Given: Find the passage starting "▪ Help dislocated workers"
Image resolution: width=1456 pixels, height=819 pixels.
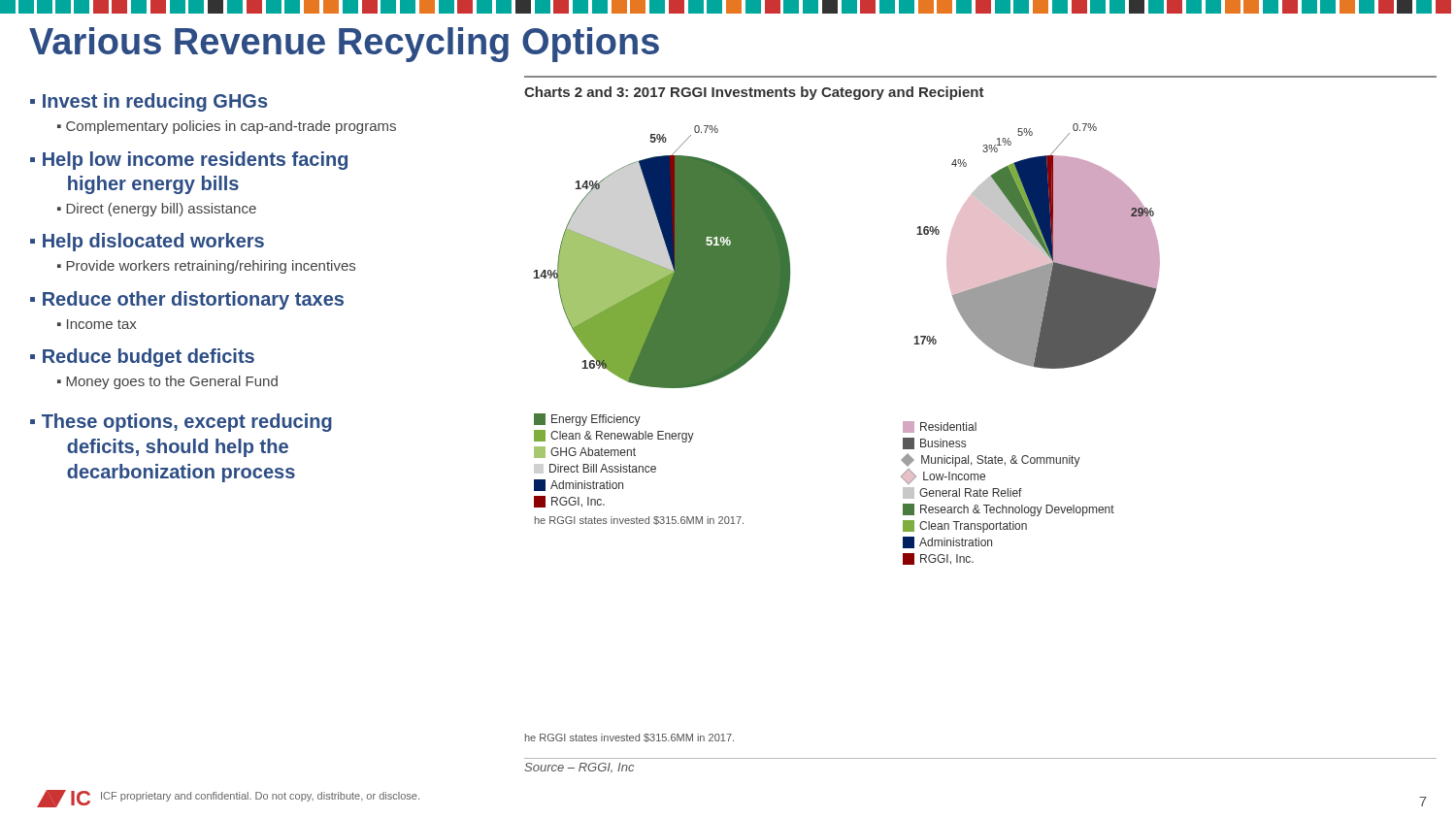Looking at the screenshot, I should coord(147,241).
